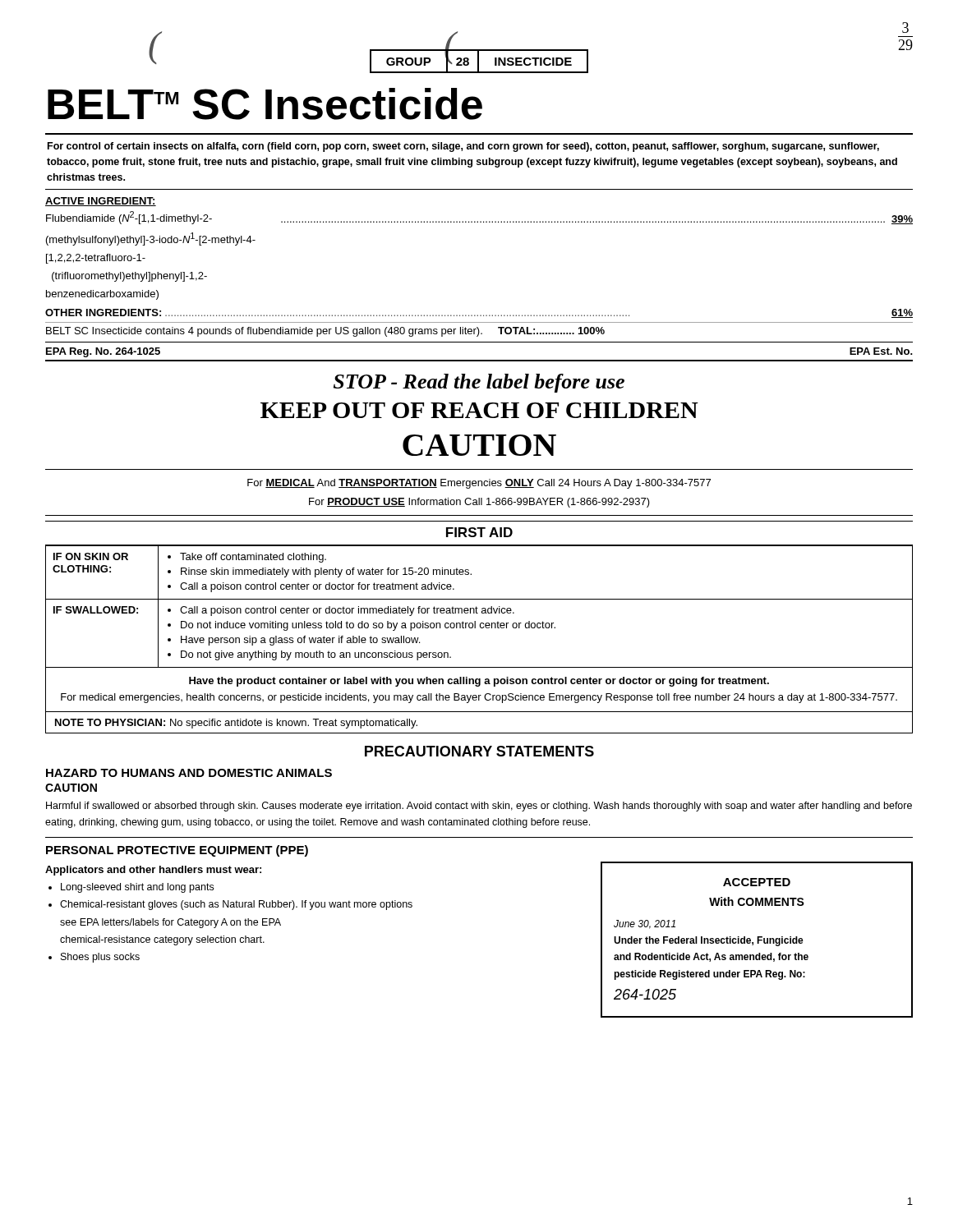Point to the block starting "Applicators and other handlers"

(x=154, y=870)
